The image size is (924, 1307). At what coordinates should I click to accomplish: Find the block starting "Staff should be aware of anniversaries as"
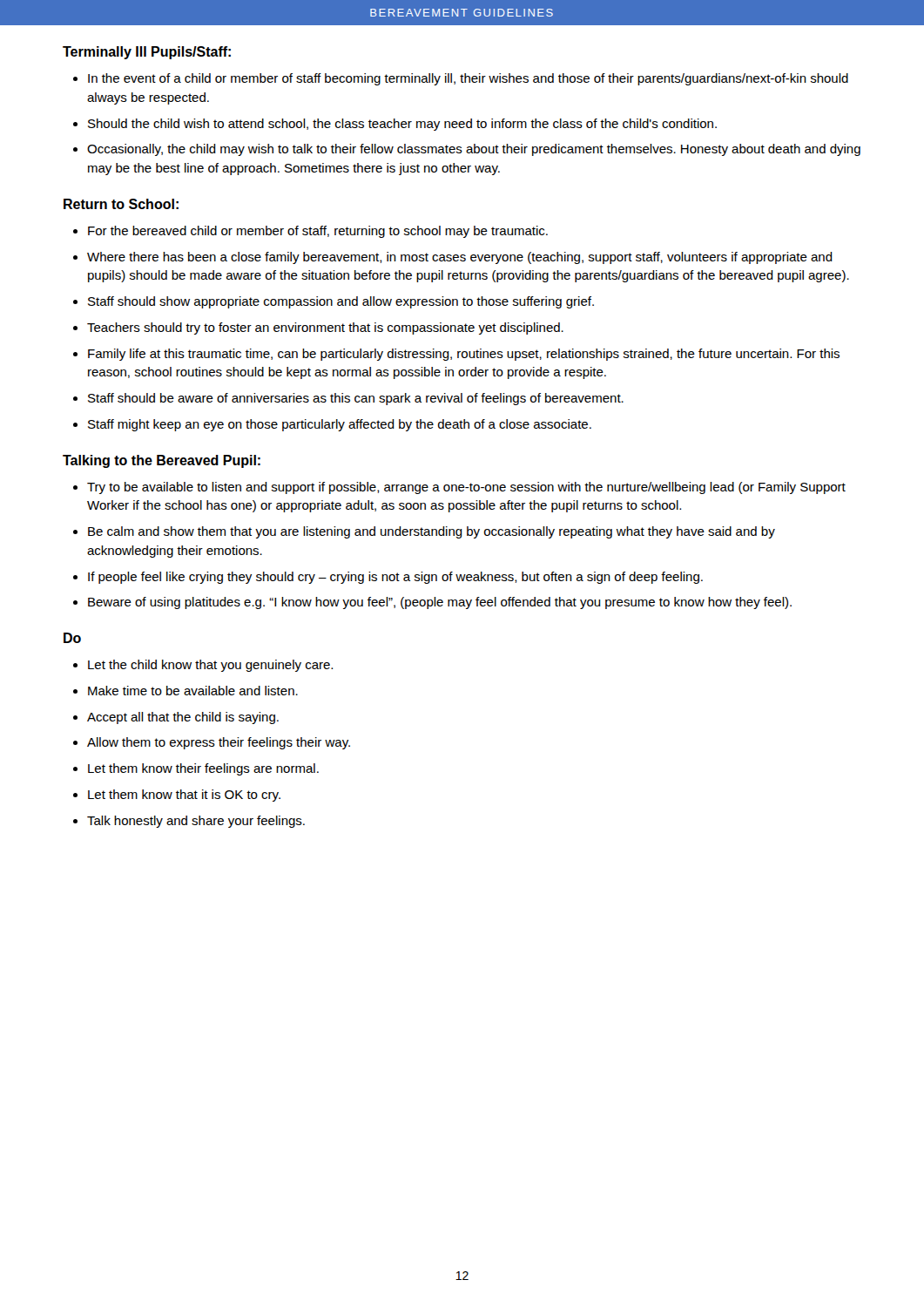coord(356,398)
